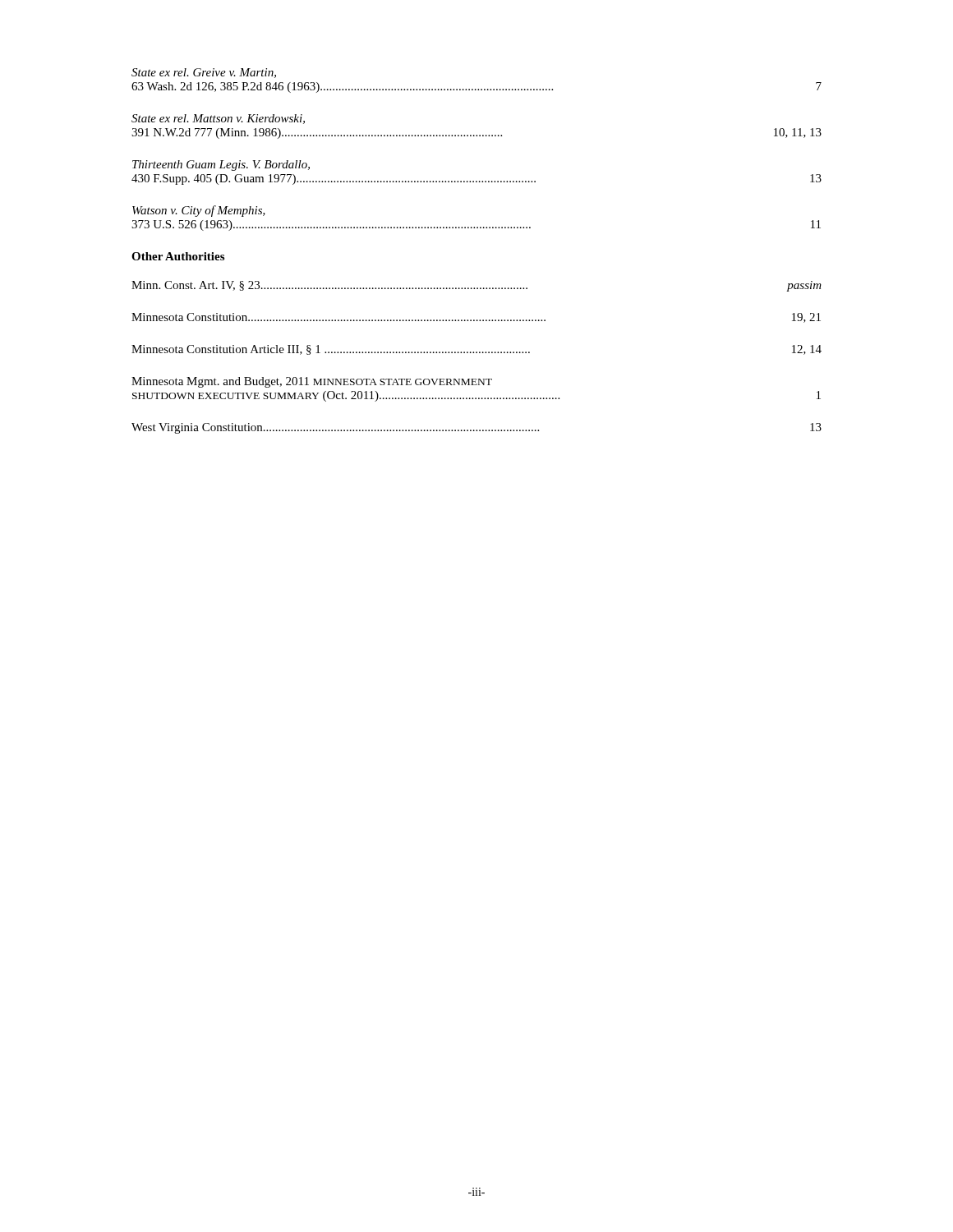Select the passage starting "West Virginia Constitution"
This screenshot has width=953, height=1232.
pos(476,428)
